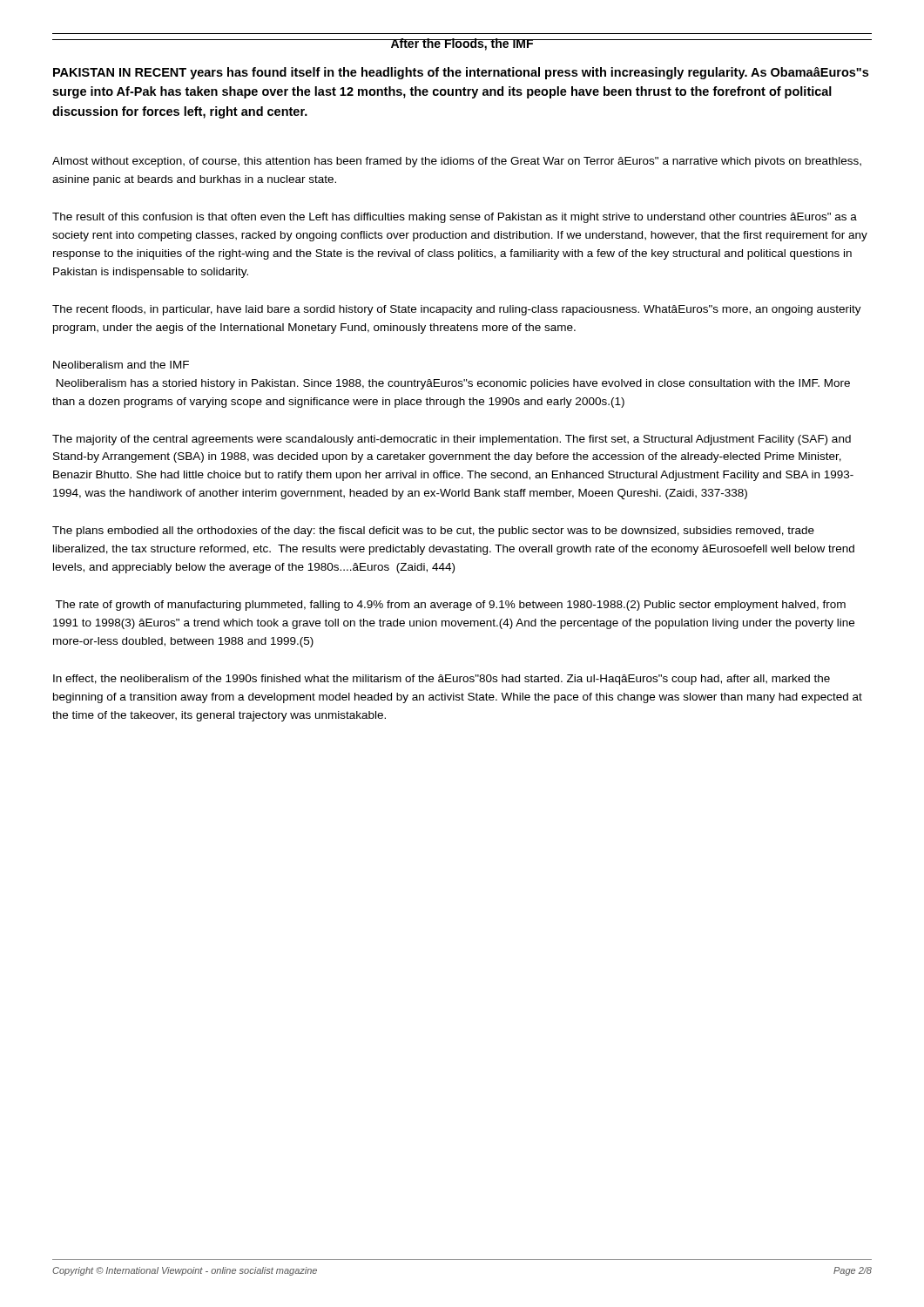924x1307 pixels.
Task: Locate the passage starting "PAKISTAN IN RECENT"
Action: pyautogui.click(x=461, y=92)
